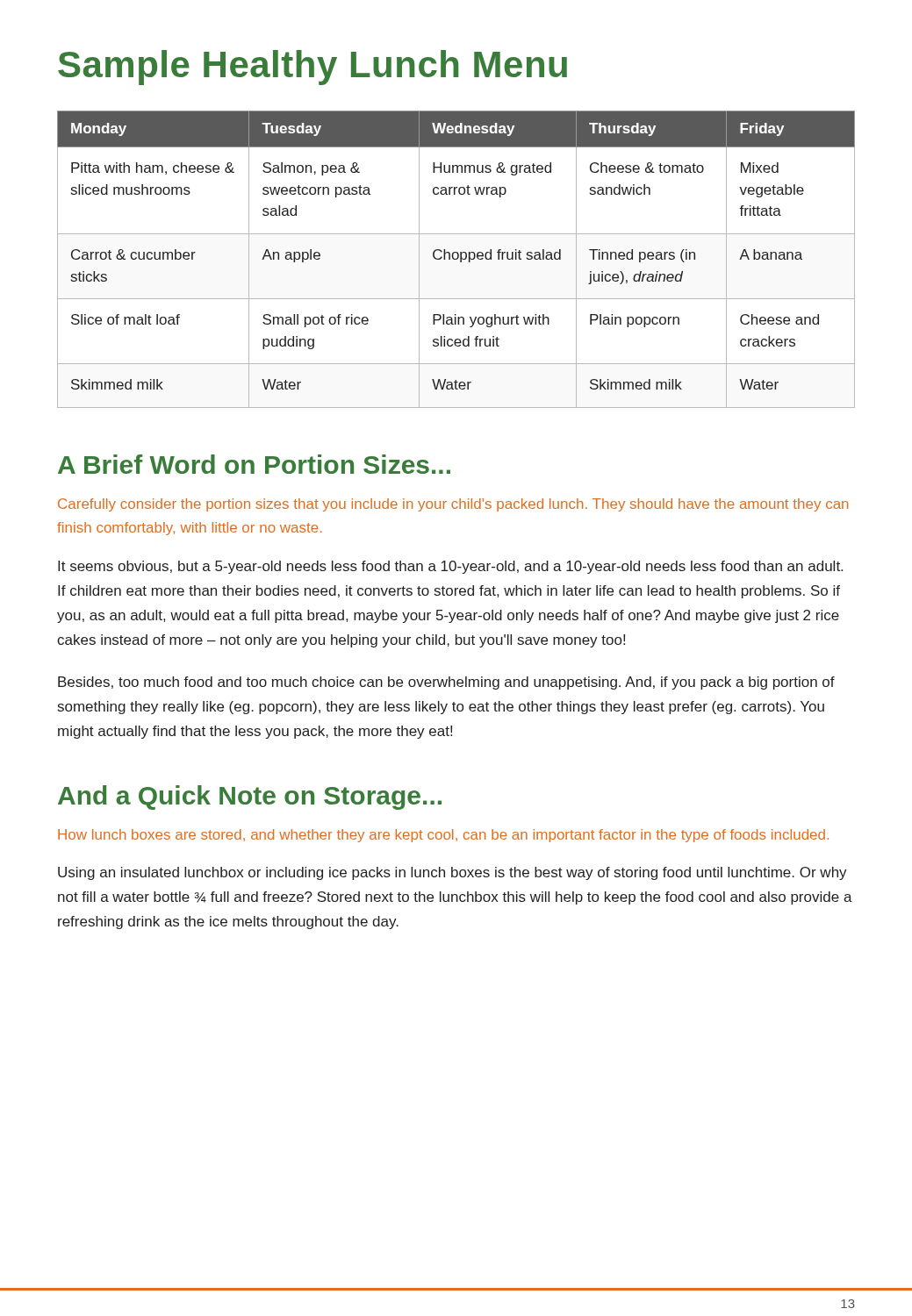Image resolution: width=912 pixels, height=1316 pixels.
Task: Click on the block starting "A Brief Word on Portion Sizes..."
Action: pos(456,465)
